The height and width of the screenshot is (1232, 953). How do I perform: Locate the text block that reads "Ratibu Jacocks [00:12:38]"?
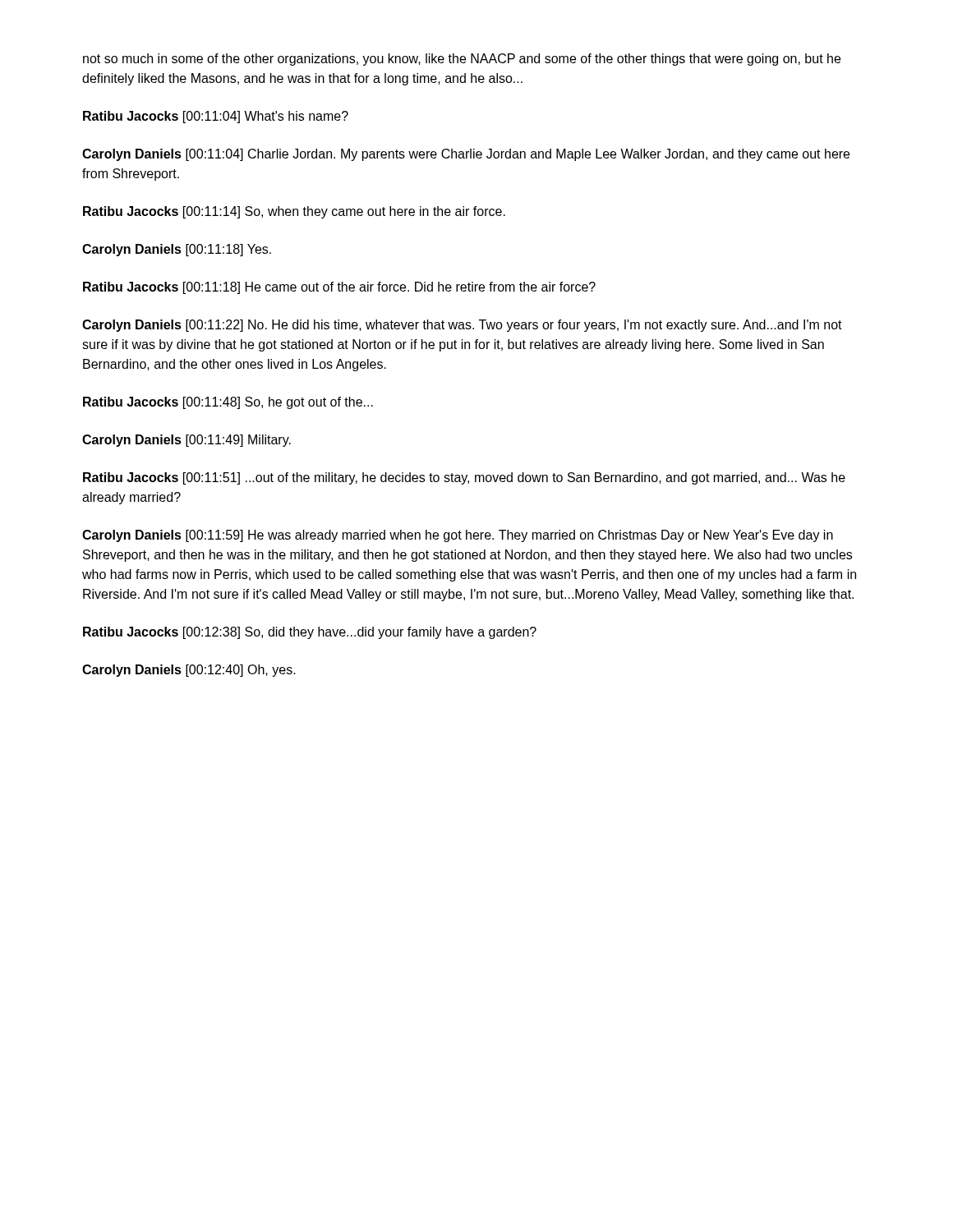(x=476, y=632)
